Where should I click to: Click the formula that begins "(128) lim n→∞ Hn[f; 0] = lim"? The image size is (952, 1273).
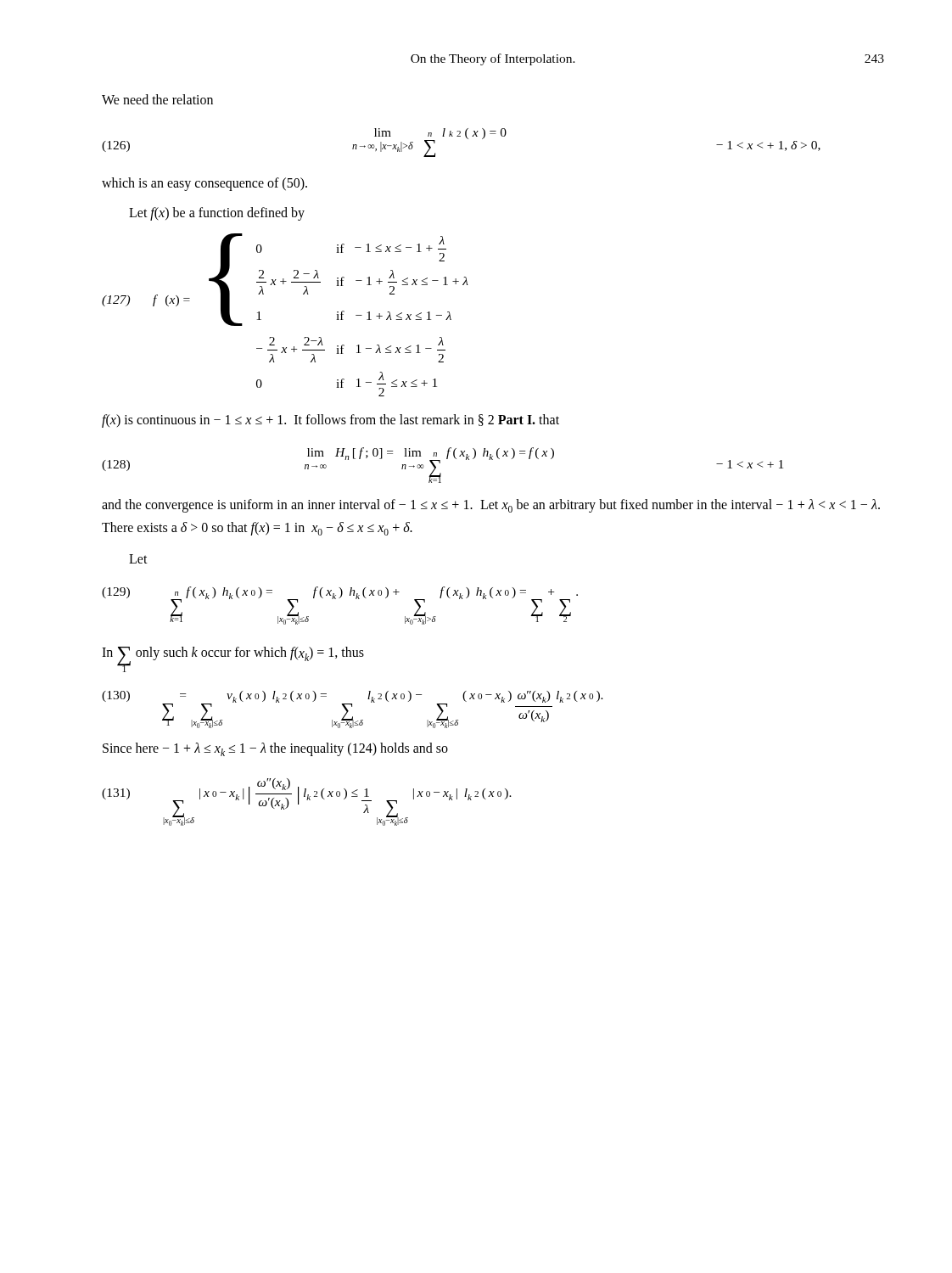pos(493,465)
